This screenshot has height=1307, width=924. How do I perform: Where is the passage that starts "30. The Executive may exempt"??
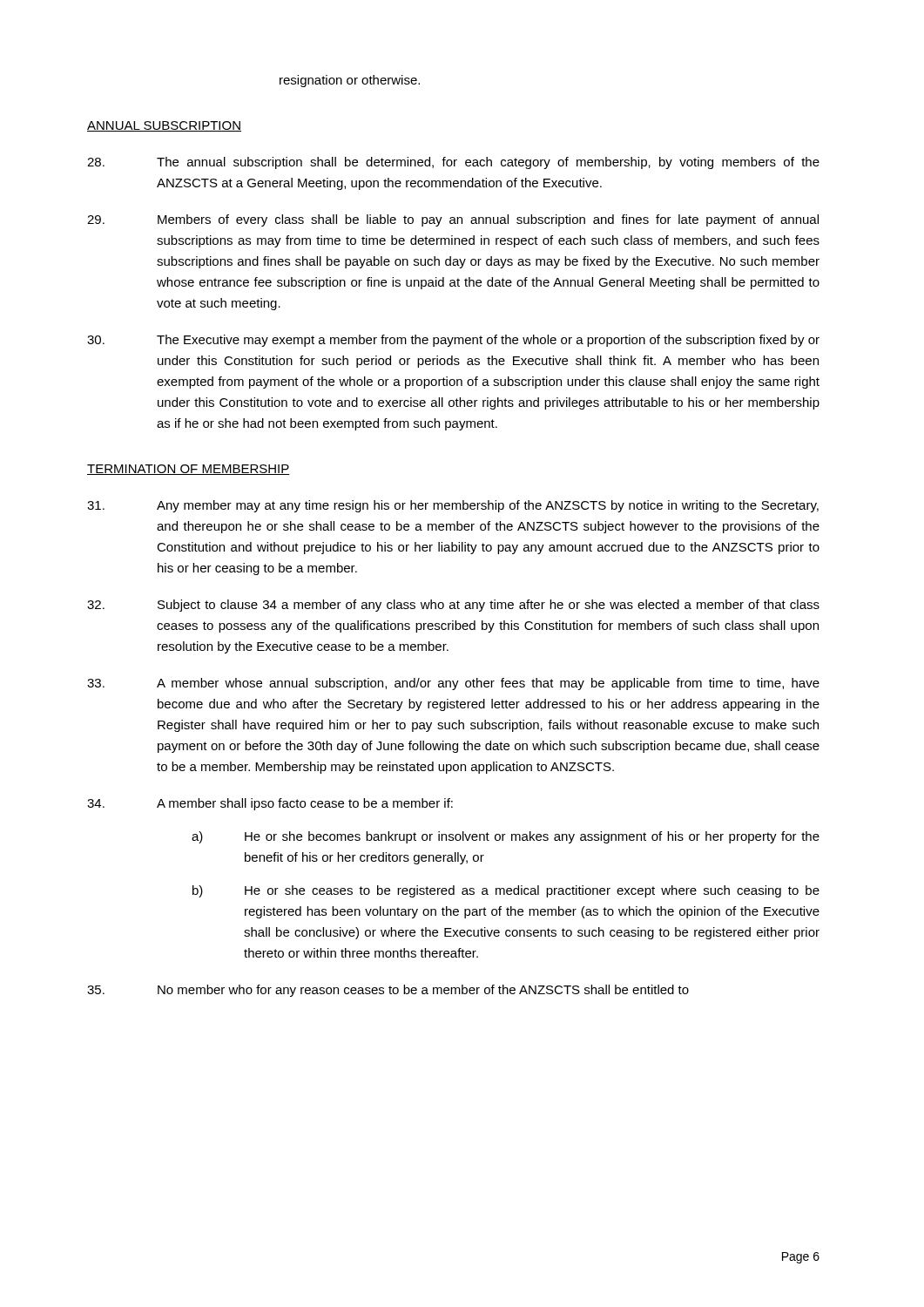click(x=453, y=382)
